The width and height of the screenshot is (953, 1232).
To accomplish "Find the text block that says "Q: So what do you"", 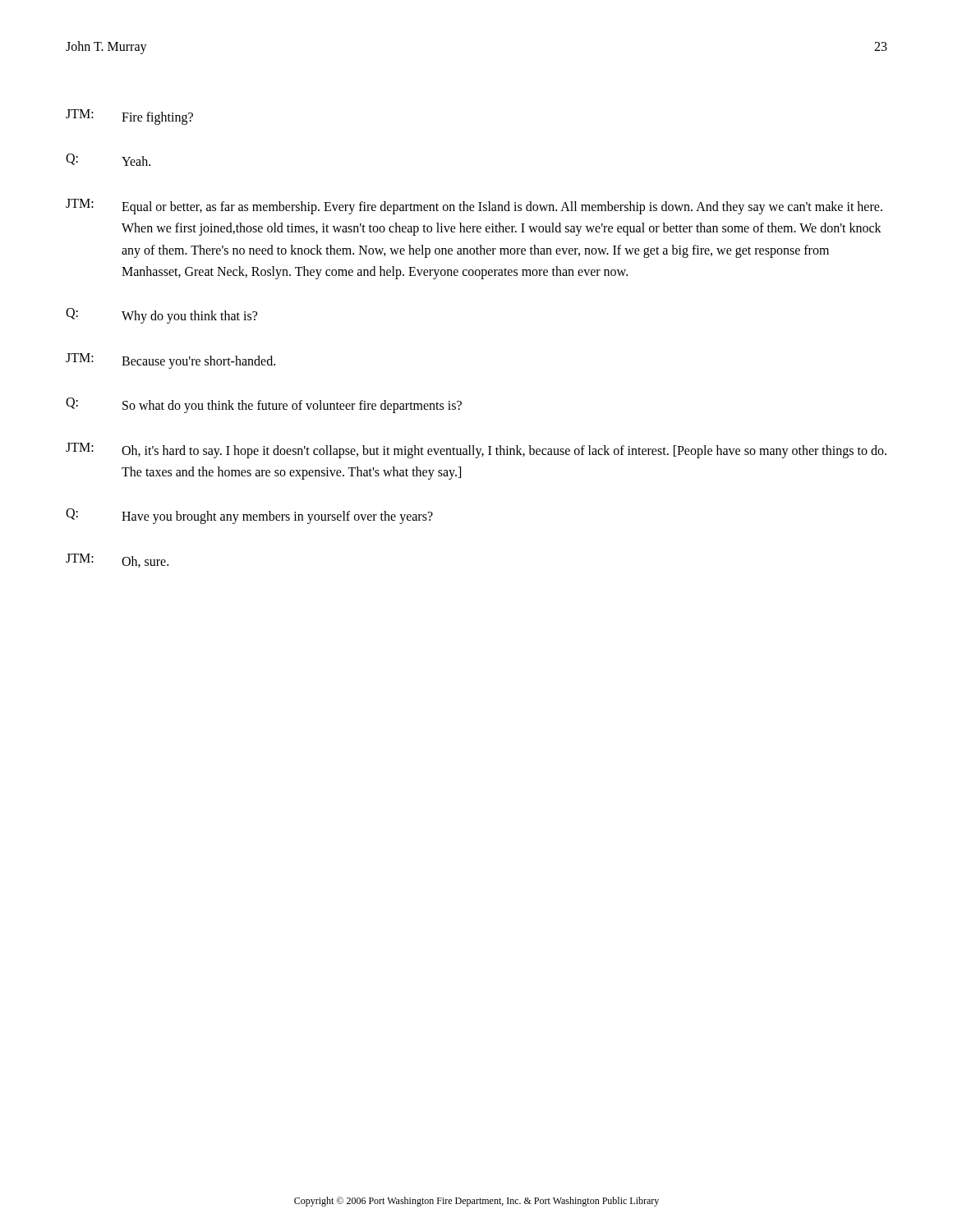I will 264,405.
